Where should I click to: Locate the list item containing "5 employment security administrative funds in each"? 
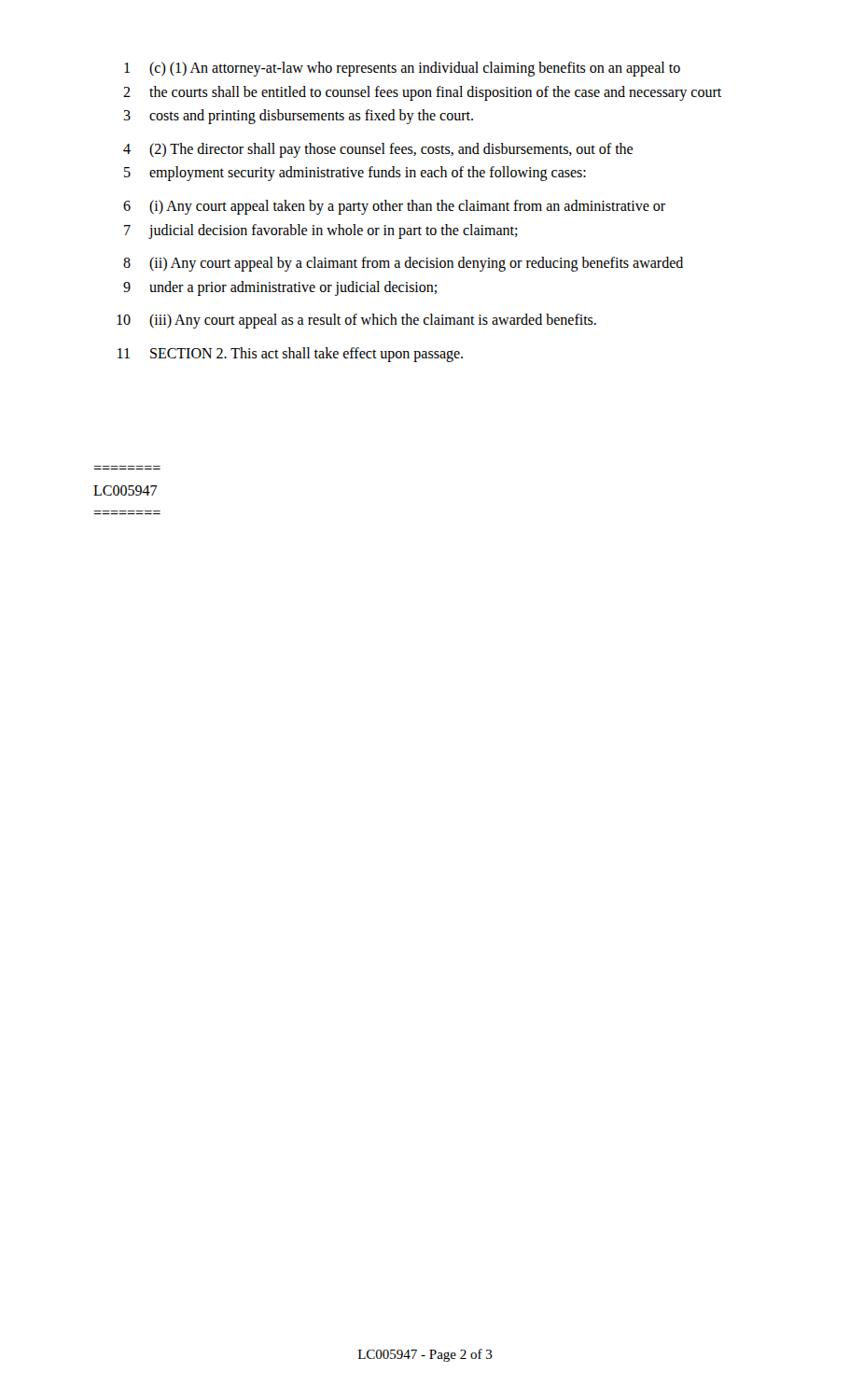click(x=434, y=173)
